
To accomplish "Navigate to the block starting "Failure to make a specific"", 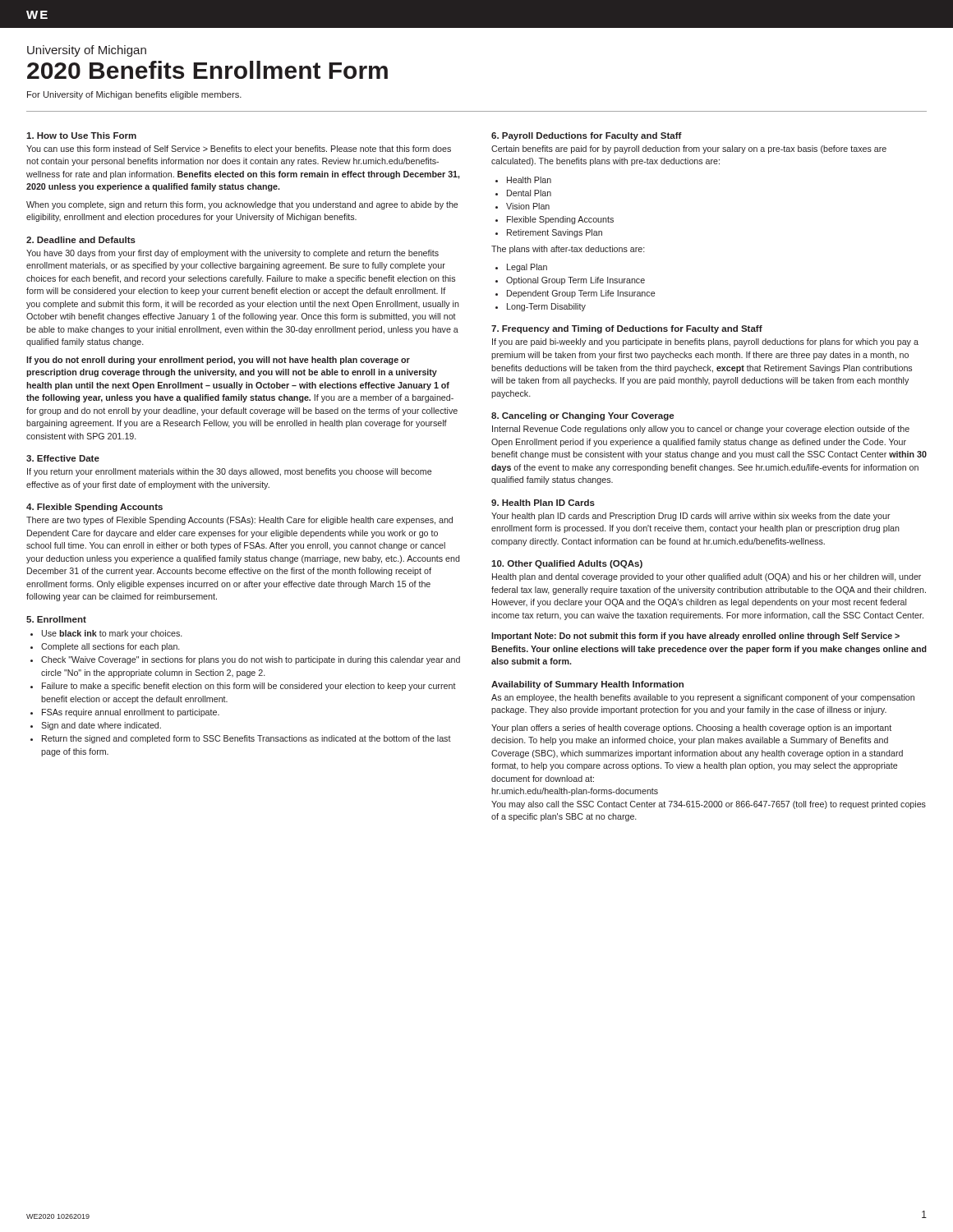I will click(x=248, y=693).
